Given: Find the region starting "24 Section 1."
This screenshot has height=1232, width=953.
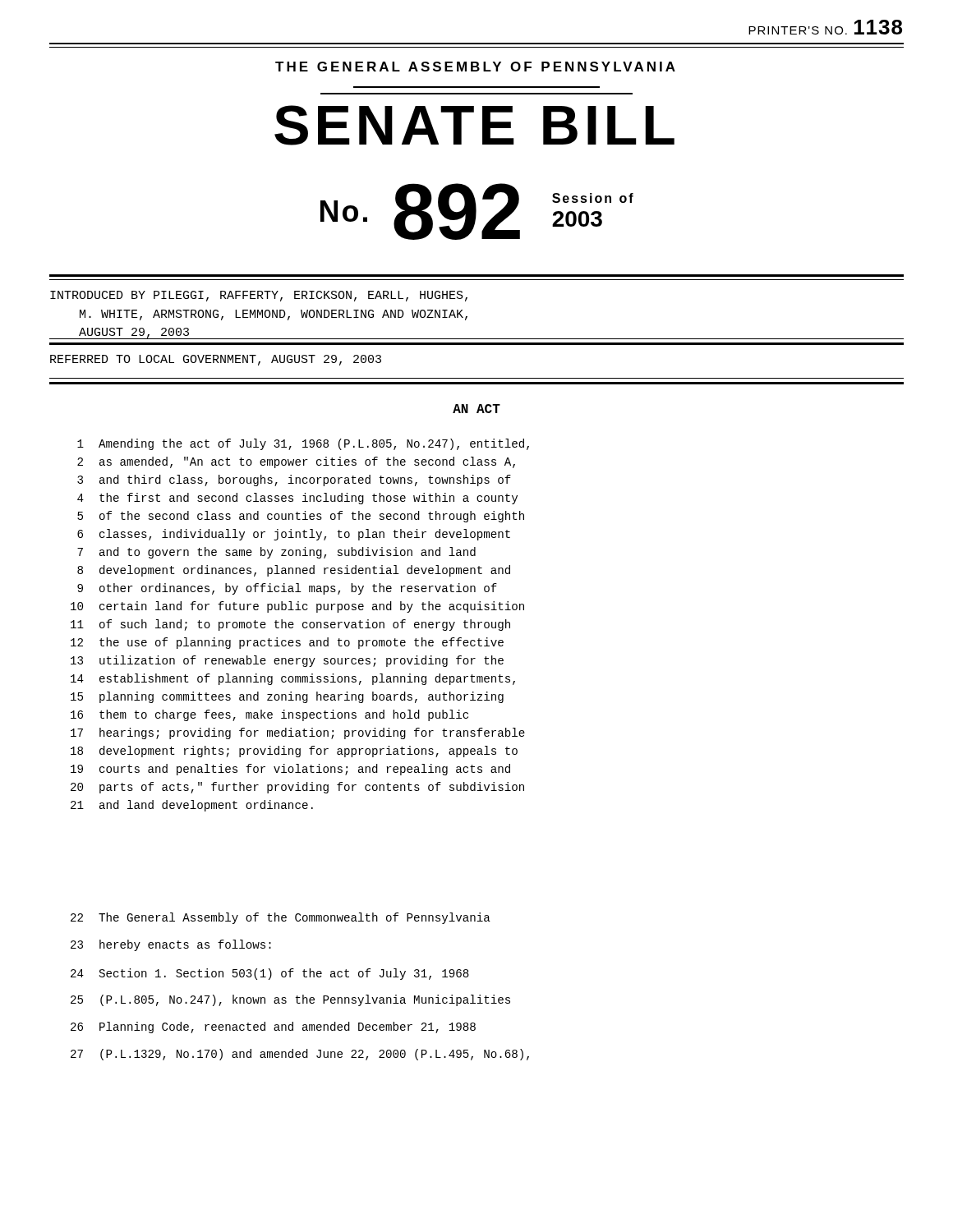Looking at the screenshot, I should coord(476,974).
